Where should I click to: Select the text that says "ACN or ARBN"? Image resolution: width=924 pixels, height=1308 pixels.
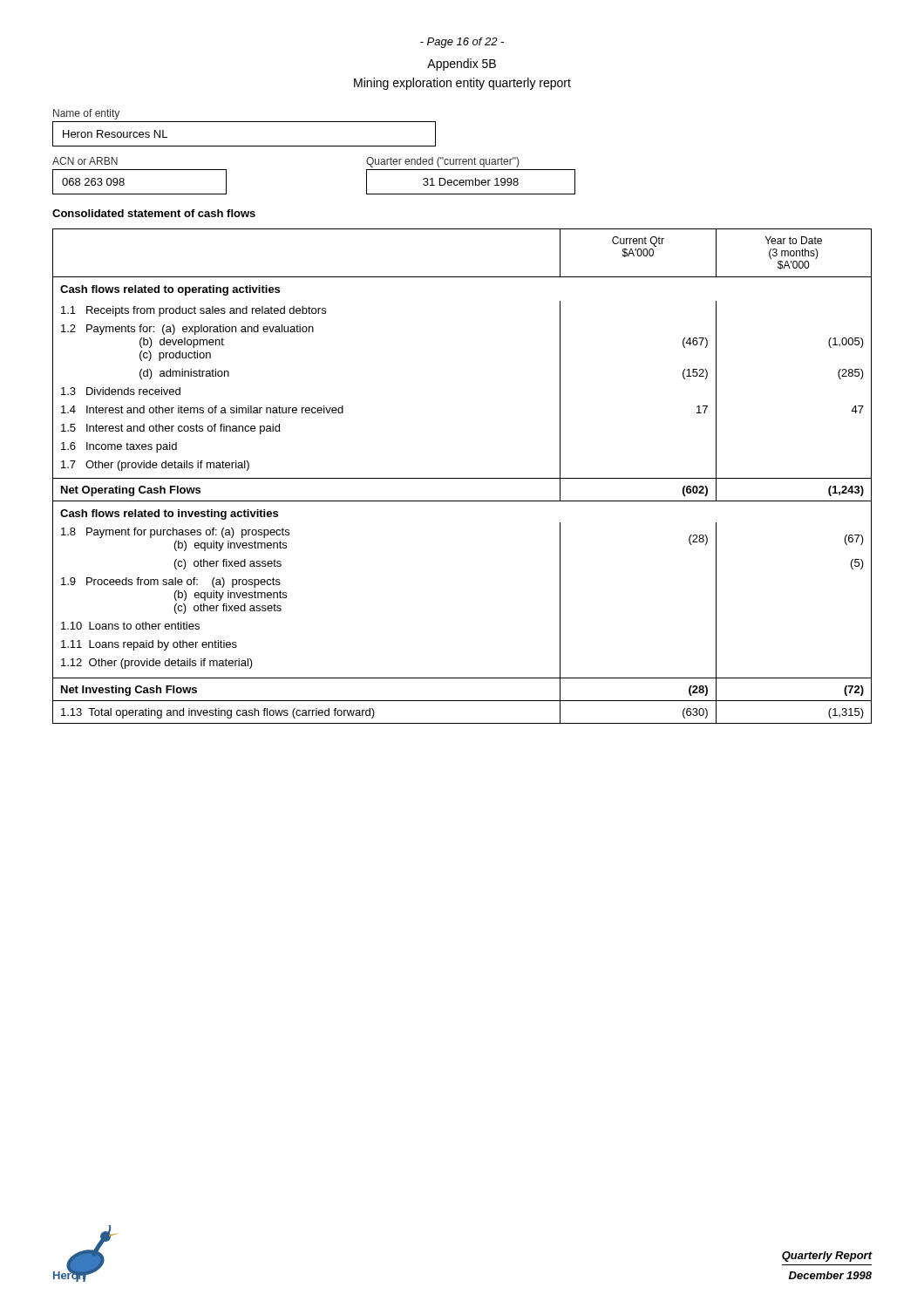(85, 161)
